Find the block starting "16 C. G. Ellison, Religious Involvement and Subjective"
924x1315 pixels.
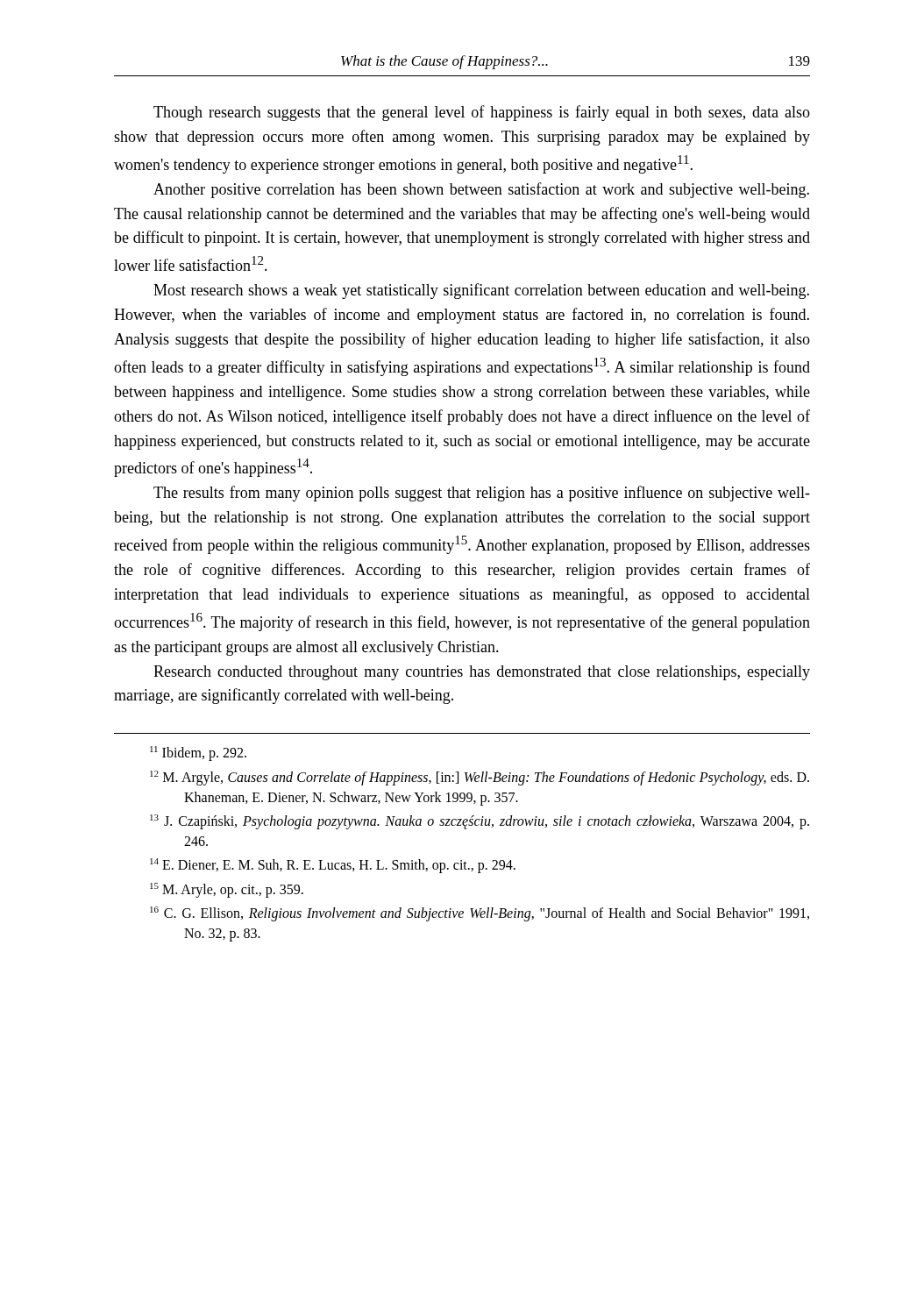480,922
